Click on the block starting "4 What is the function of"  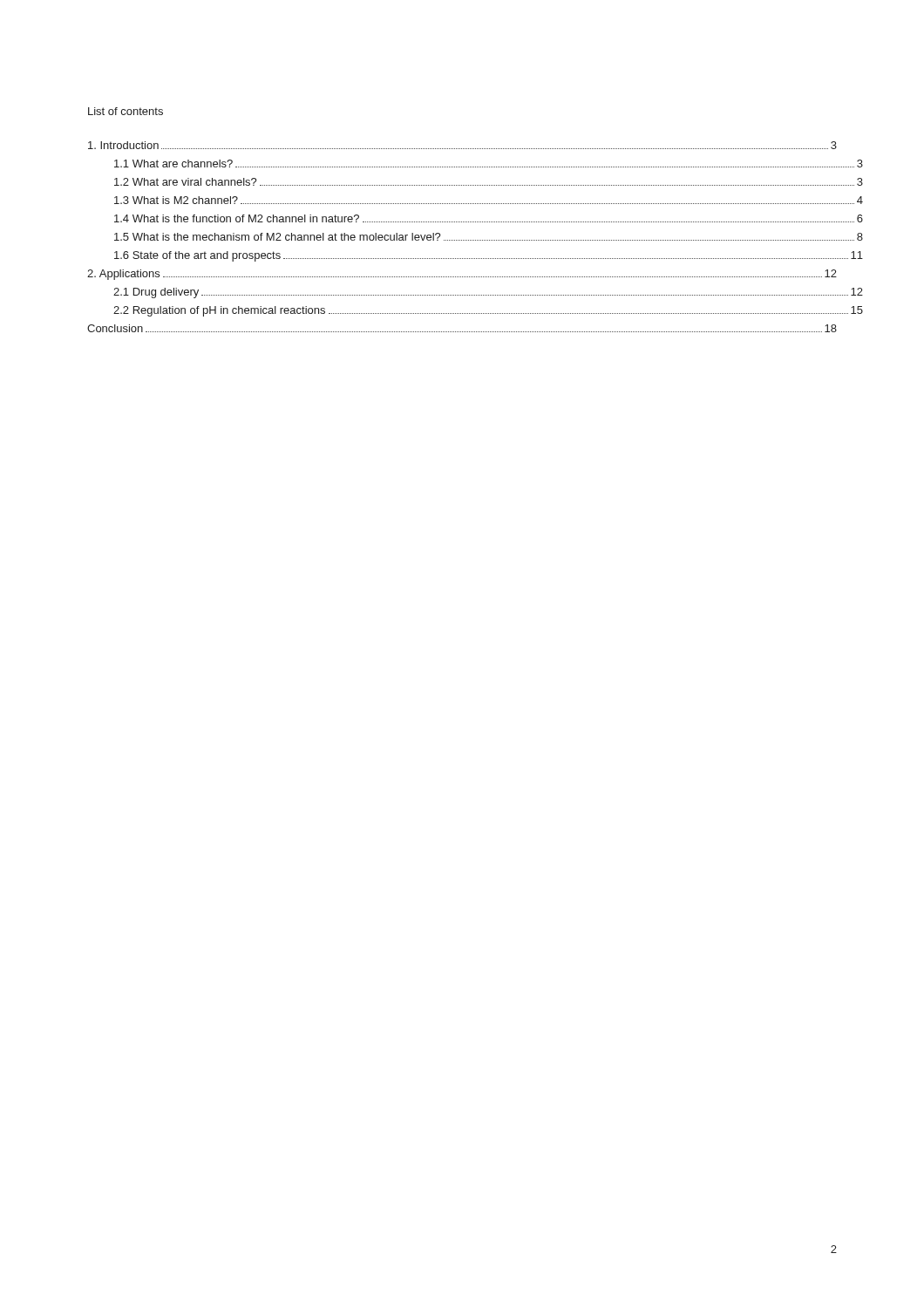coord(488,218)
